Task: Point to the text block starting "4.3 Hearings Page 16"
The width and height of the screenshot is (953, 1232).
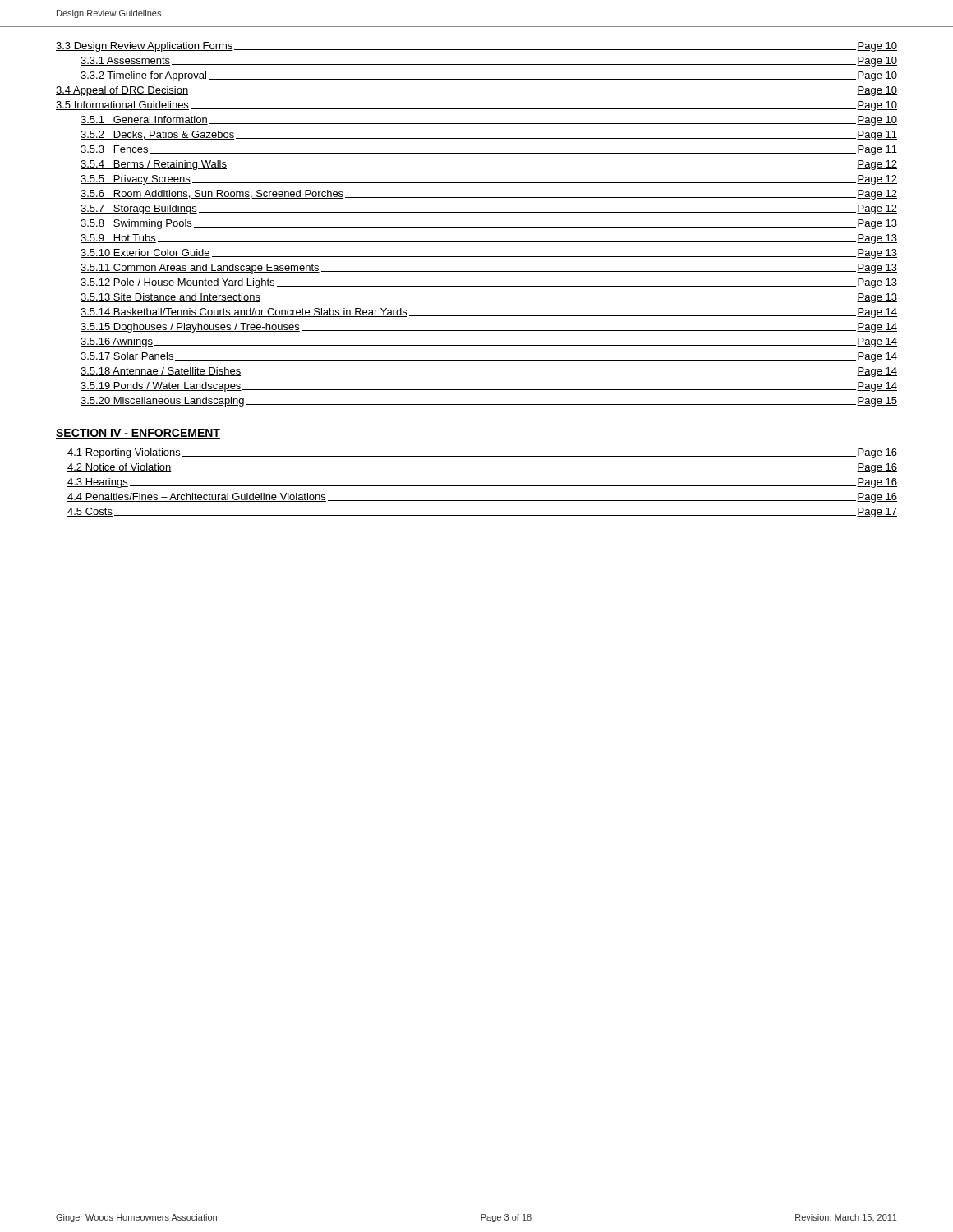Action: coord(482,482)
